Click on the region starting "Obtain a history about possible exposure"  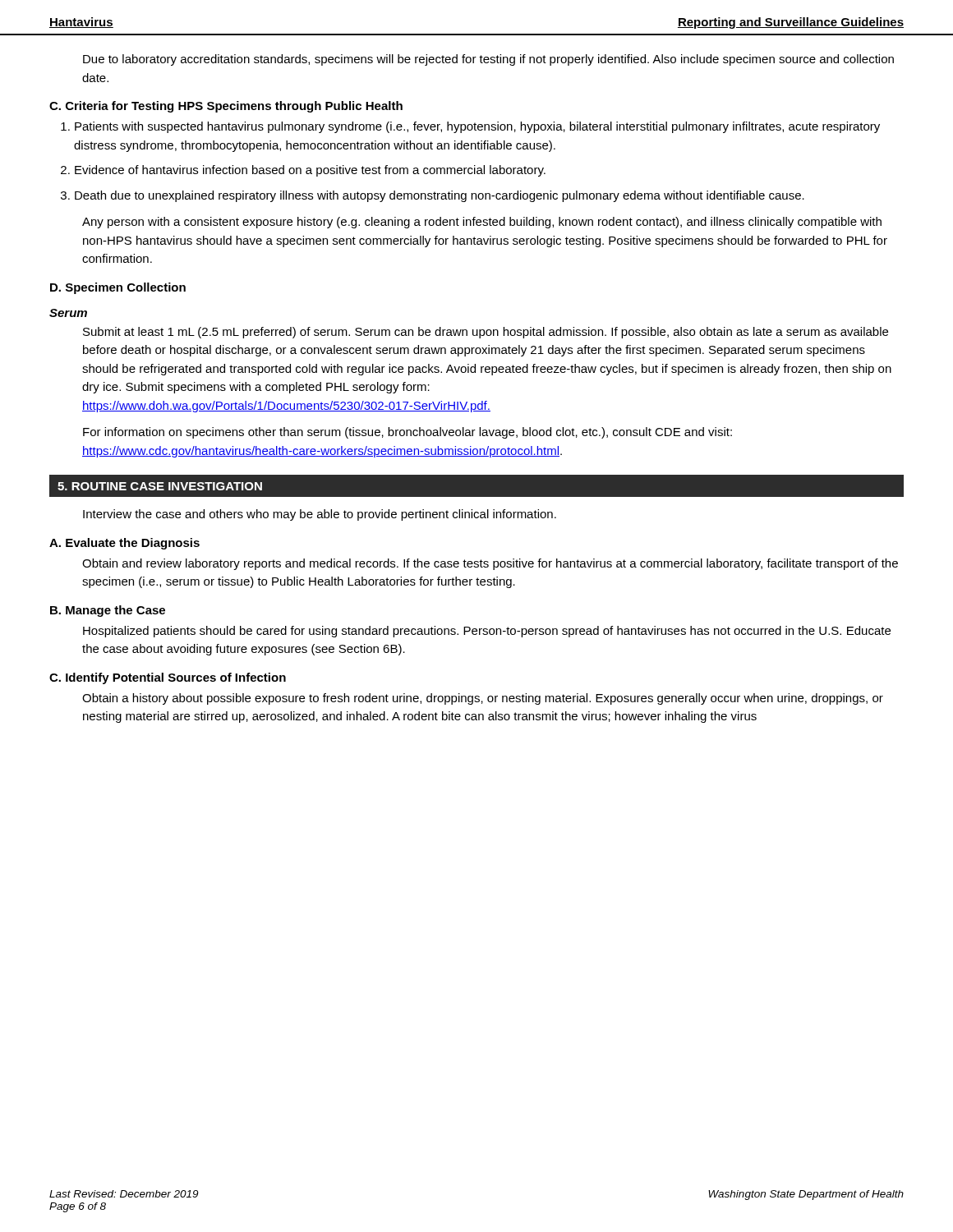493,707
